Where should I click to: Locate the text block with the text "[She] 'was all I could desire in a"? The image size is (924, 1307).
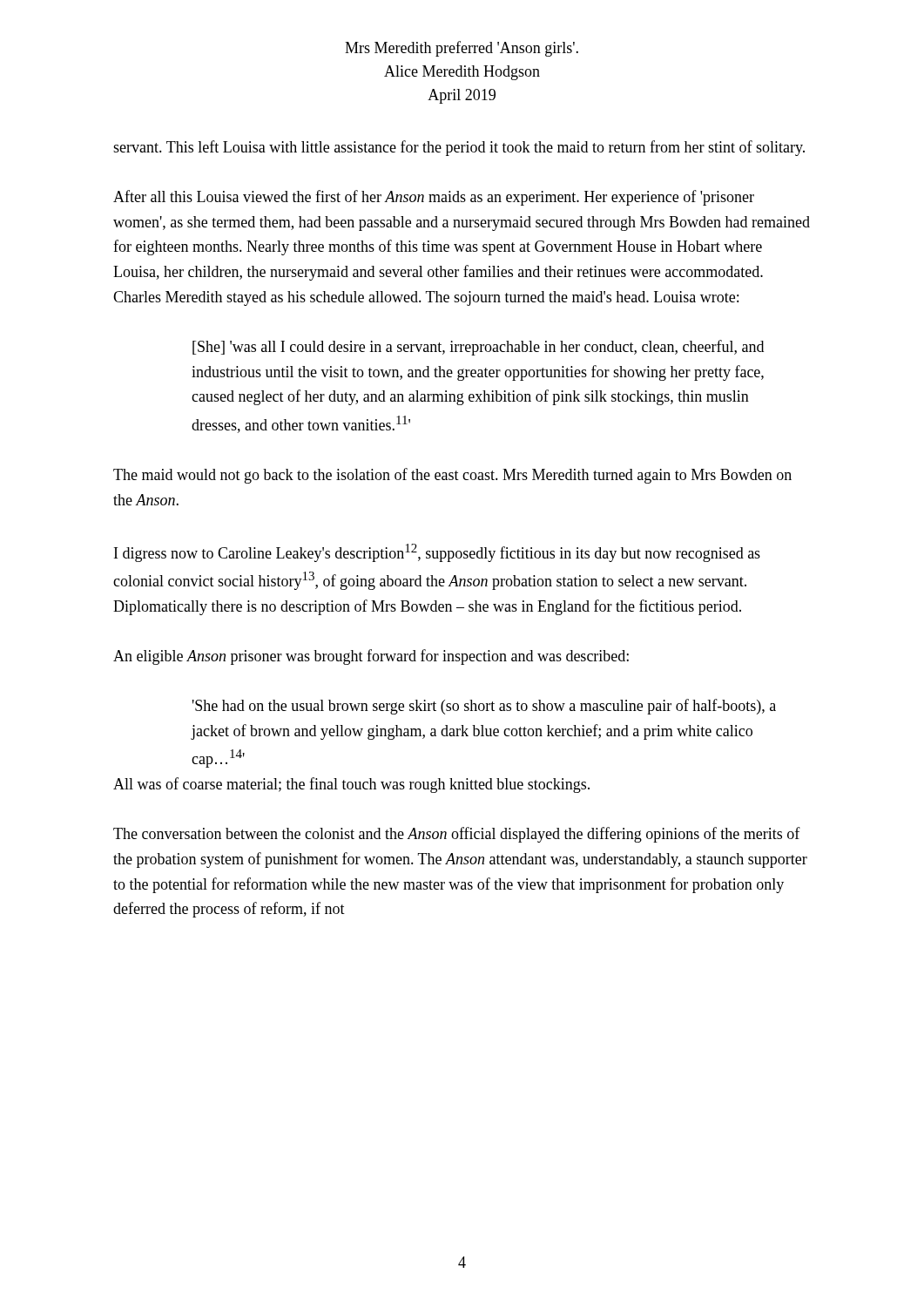pyautogui.click(x=478, y=386)
